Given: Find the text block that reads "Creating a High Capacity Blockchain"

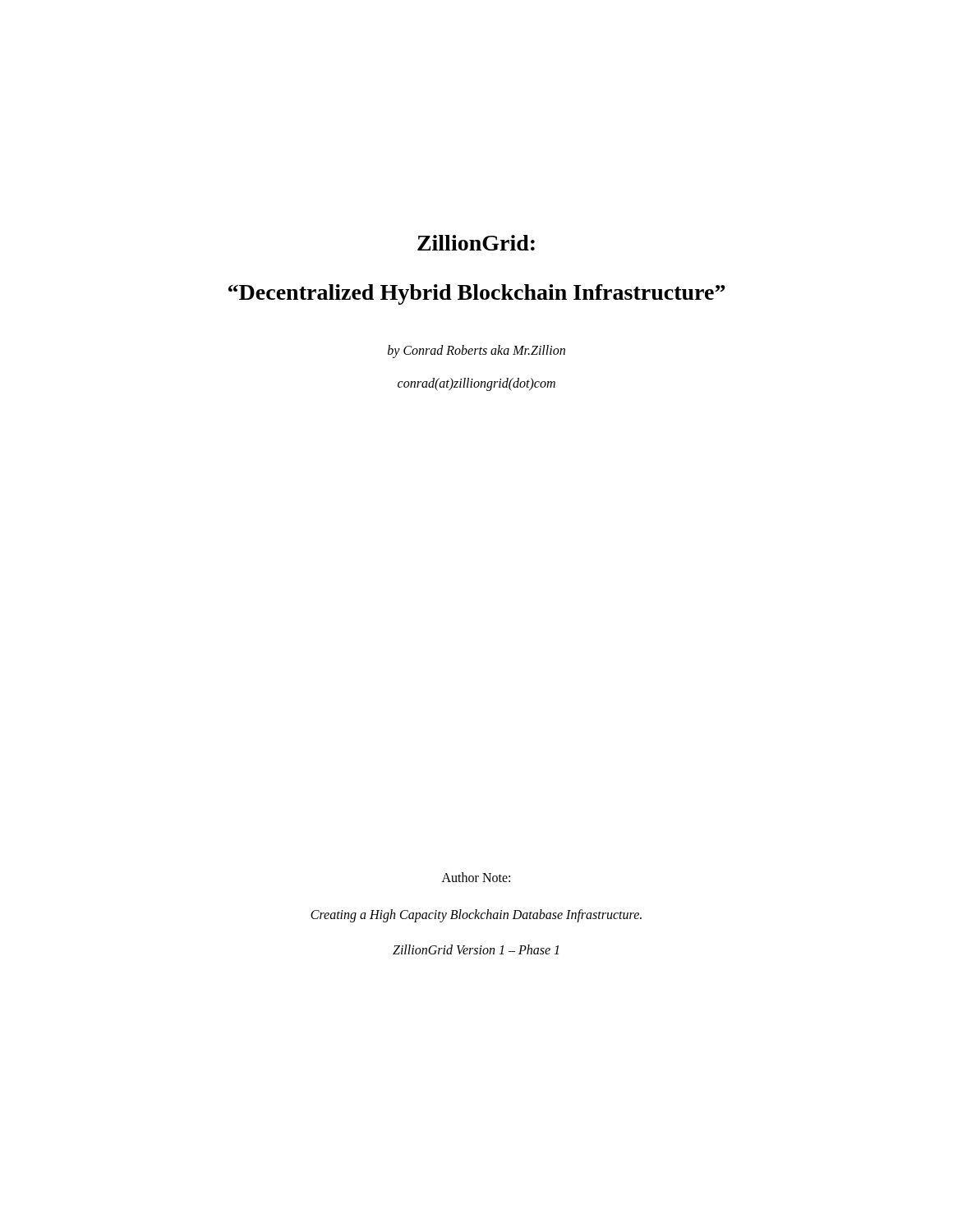Looking at the screenshot, I should tap(476, 915).
